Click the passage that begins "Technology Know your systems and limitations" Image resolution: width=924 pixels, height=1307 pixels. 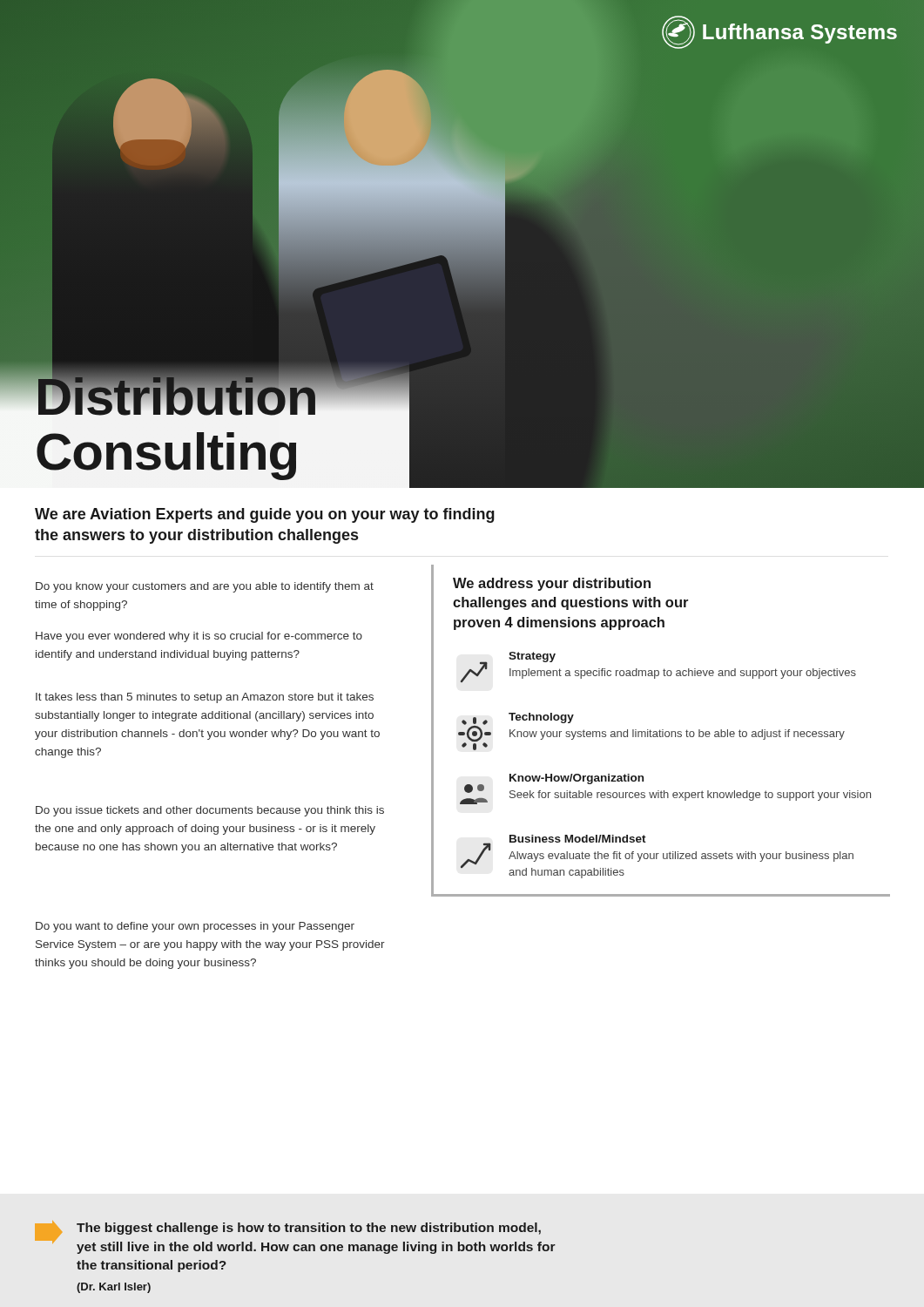(663, 733)
